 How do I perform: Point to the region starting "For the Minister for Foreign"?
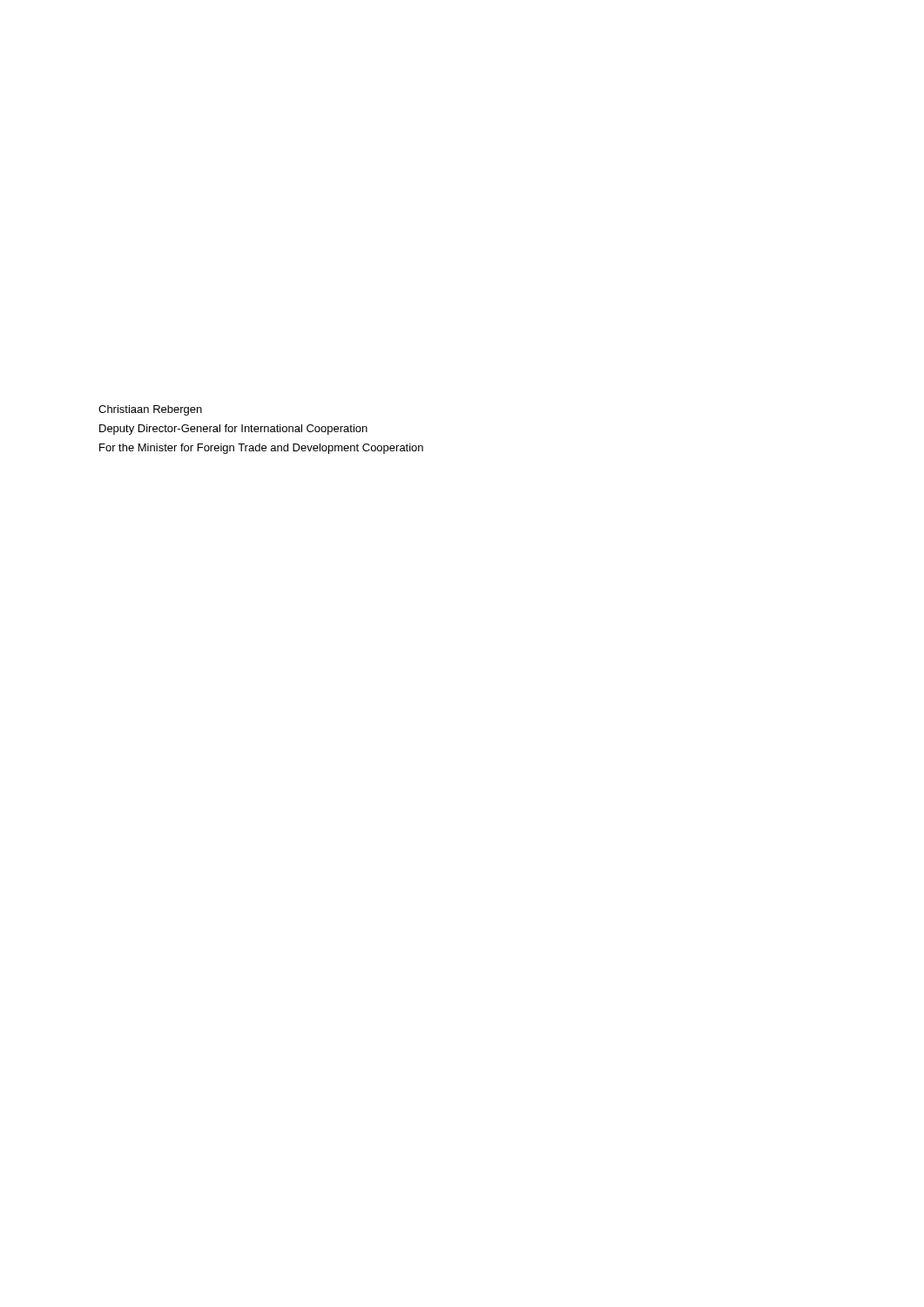[261, 447]
